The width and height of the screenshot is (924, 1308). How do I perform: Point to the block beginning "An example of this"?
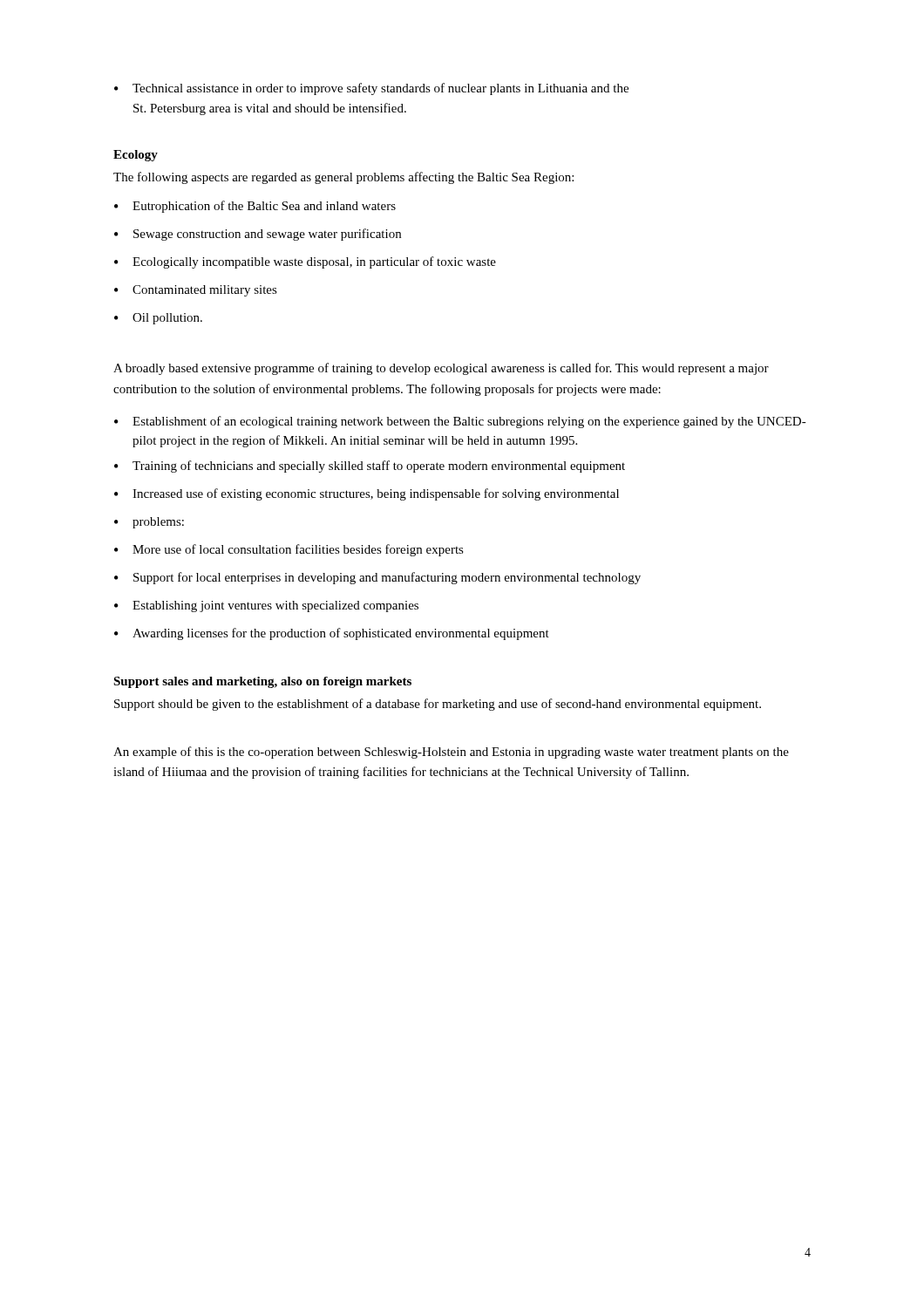[451, 762]
